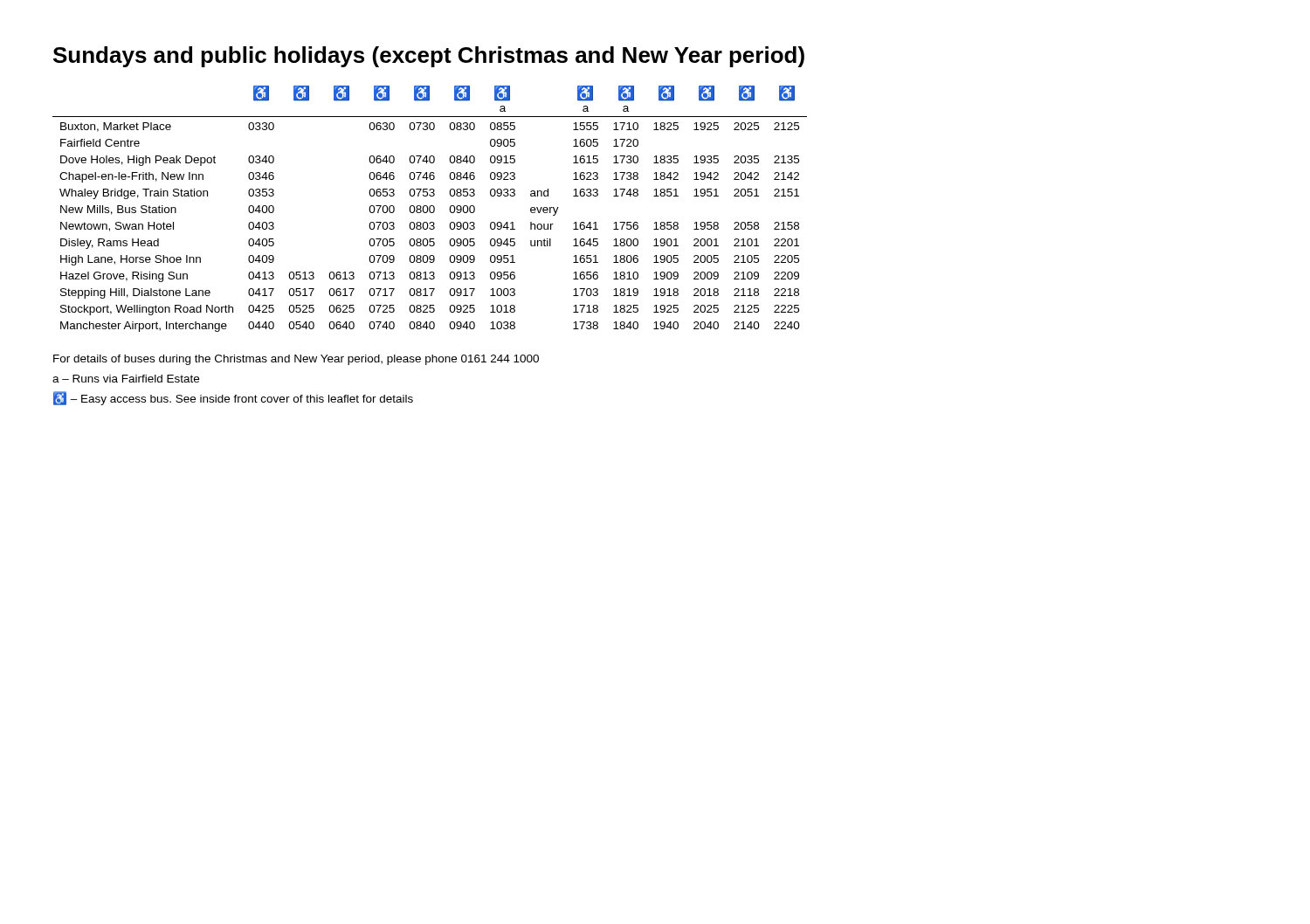Locate the table with the text "Manchester Airport, Interchange"

pyautogui.click(x=655, y=208)
